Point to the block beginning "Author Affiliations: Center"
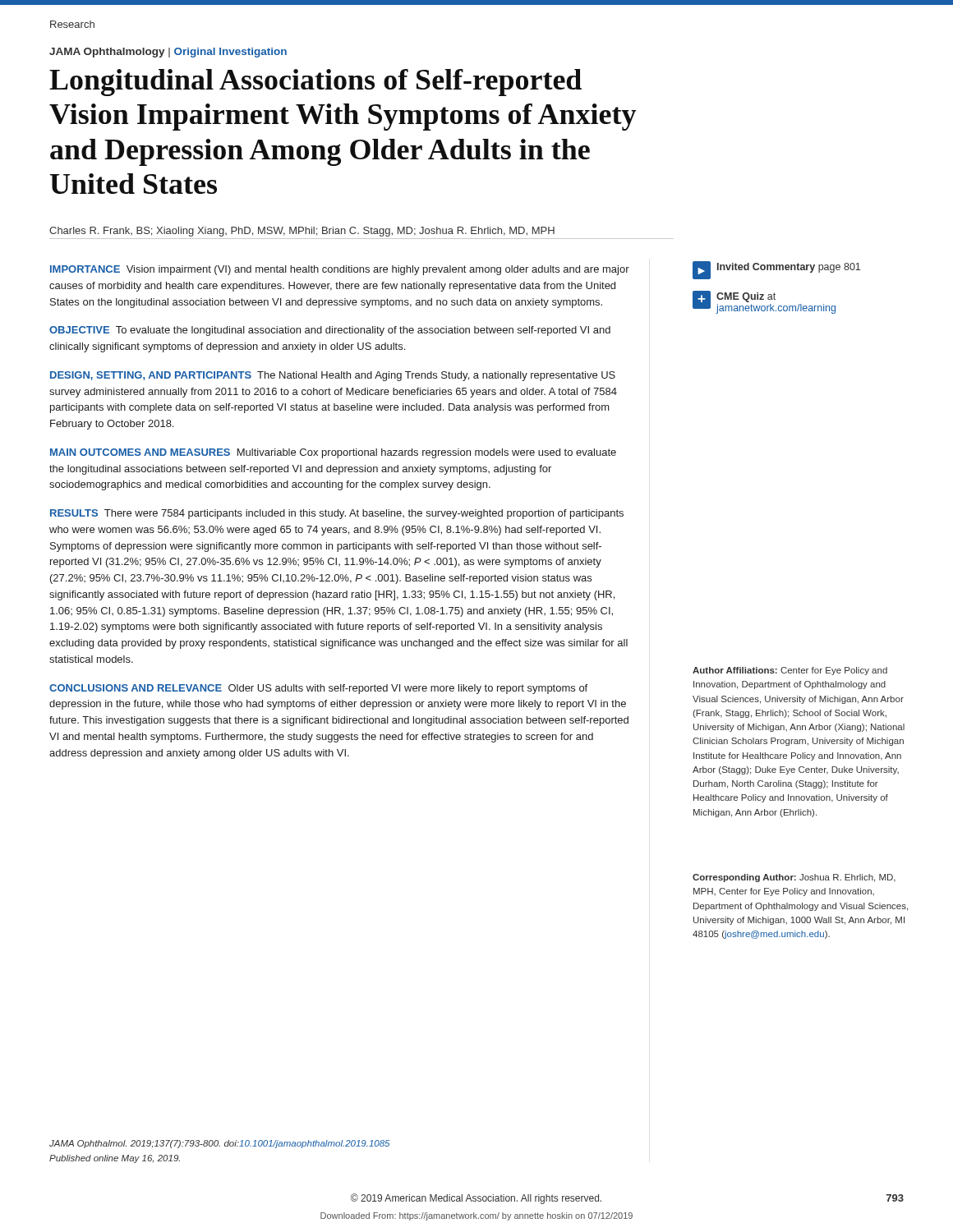 pyautogui.click(x=799, y=741)
